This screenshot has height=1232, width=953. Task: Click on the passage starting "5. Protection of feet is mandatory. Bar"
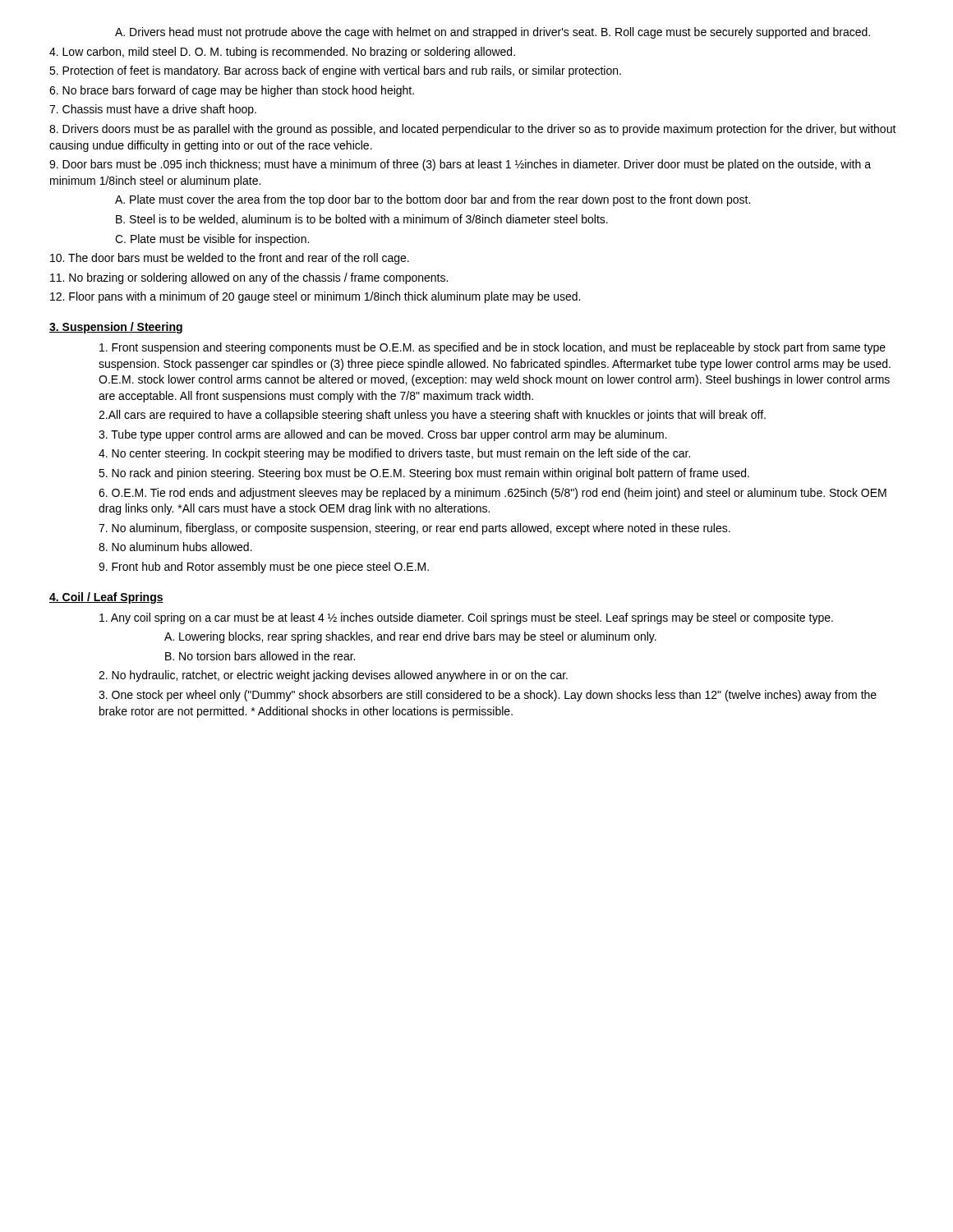[x=336, y=71]
